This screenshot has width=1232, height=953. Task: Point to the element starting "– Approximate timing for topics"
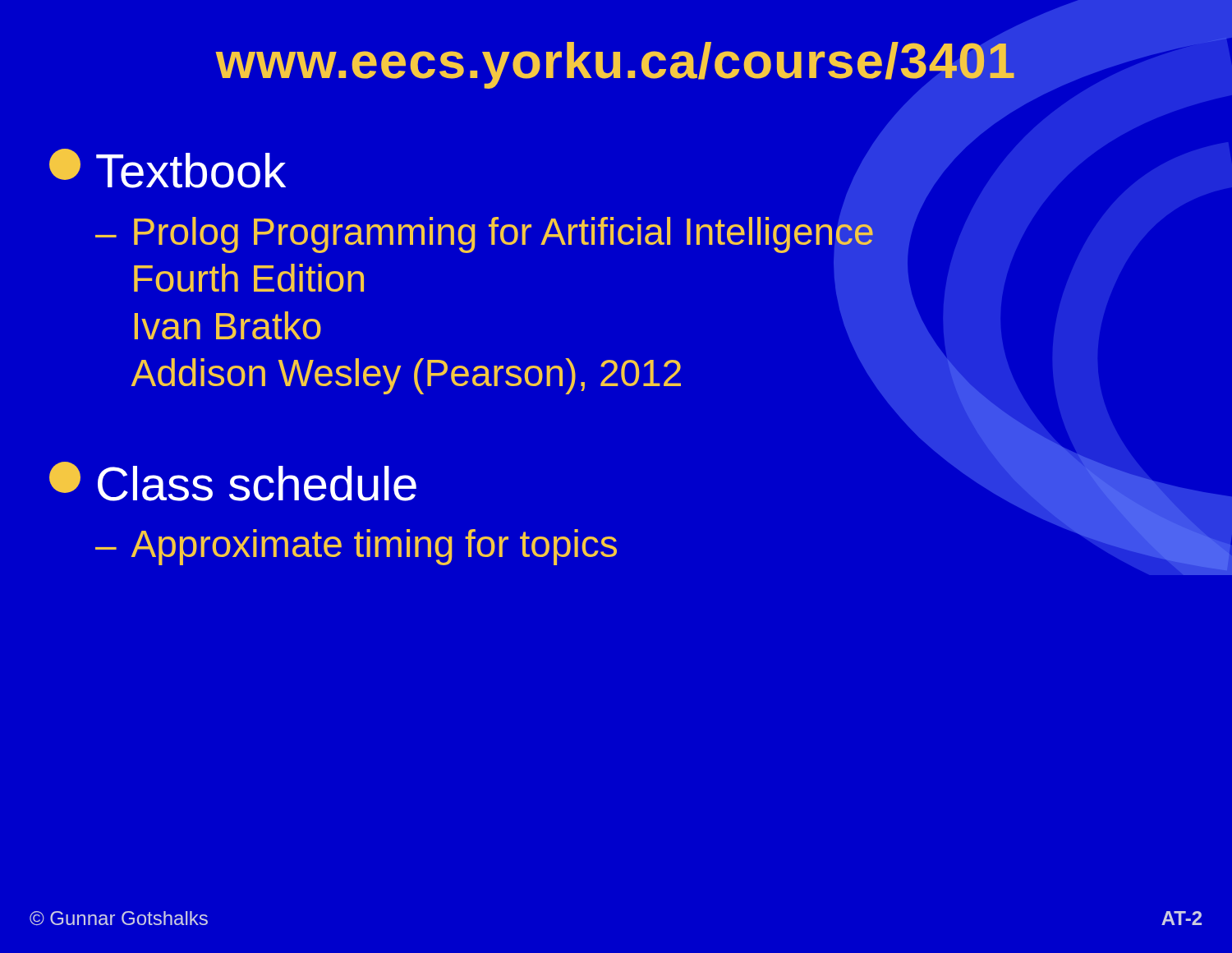tap(357, 545)
